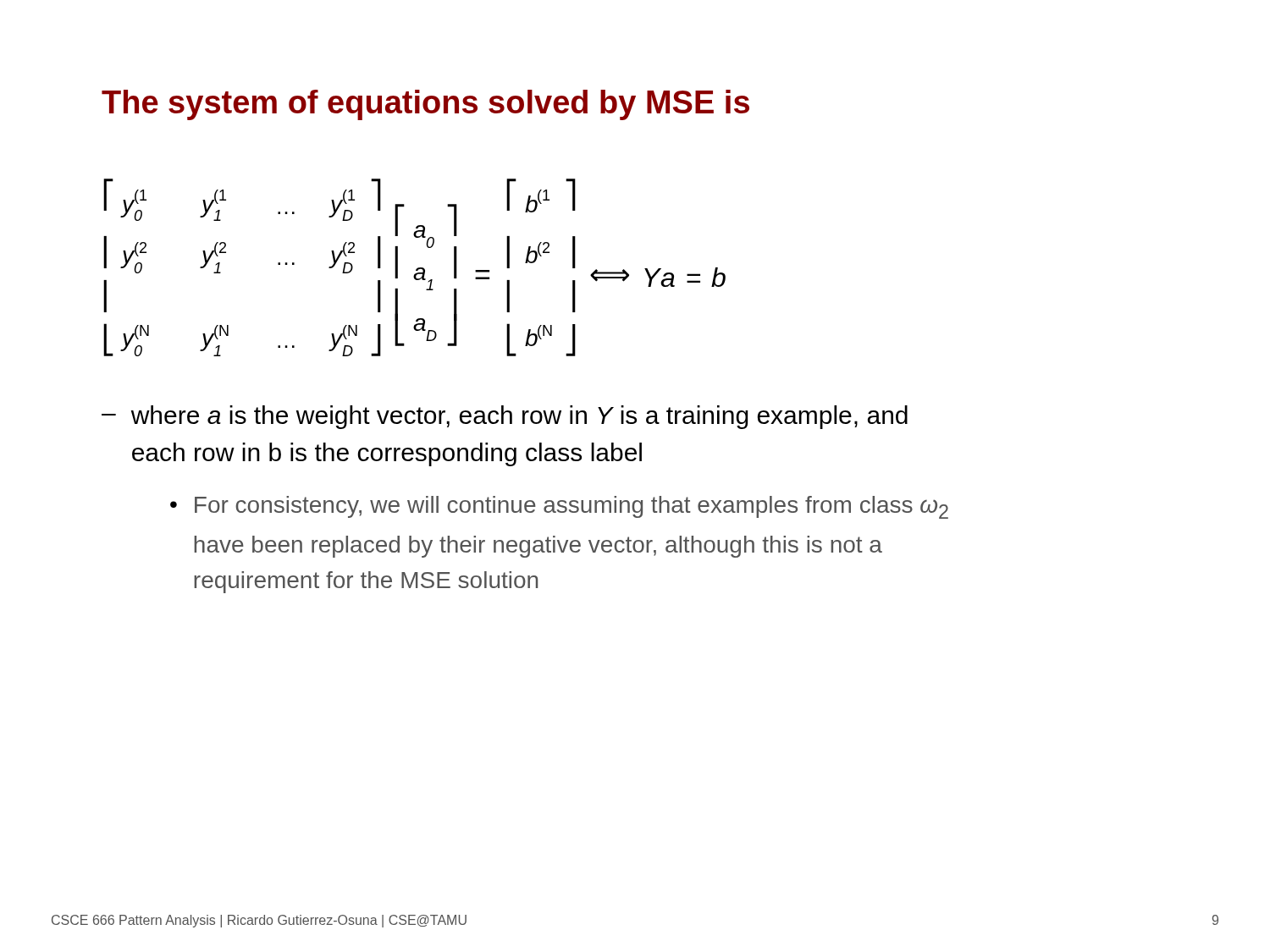Point to the region starting "⎡ ⎢ ⎢ ⎣ y 0 (1"
The width and height of the screenshot is (1270, 952).
pyautogui.click(x=461, y=255)
